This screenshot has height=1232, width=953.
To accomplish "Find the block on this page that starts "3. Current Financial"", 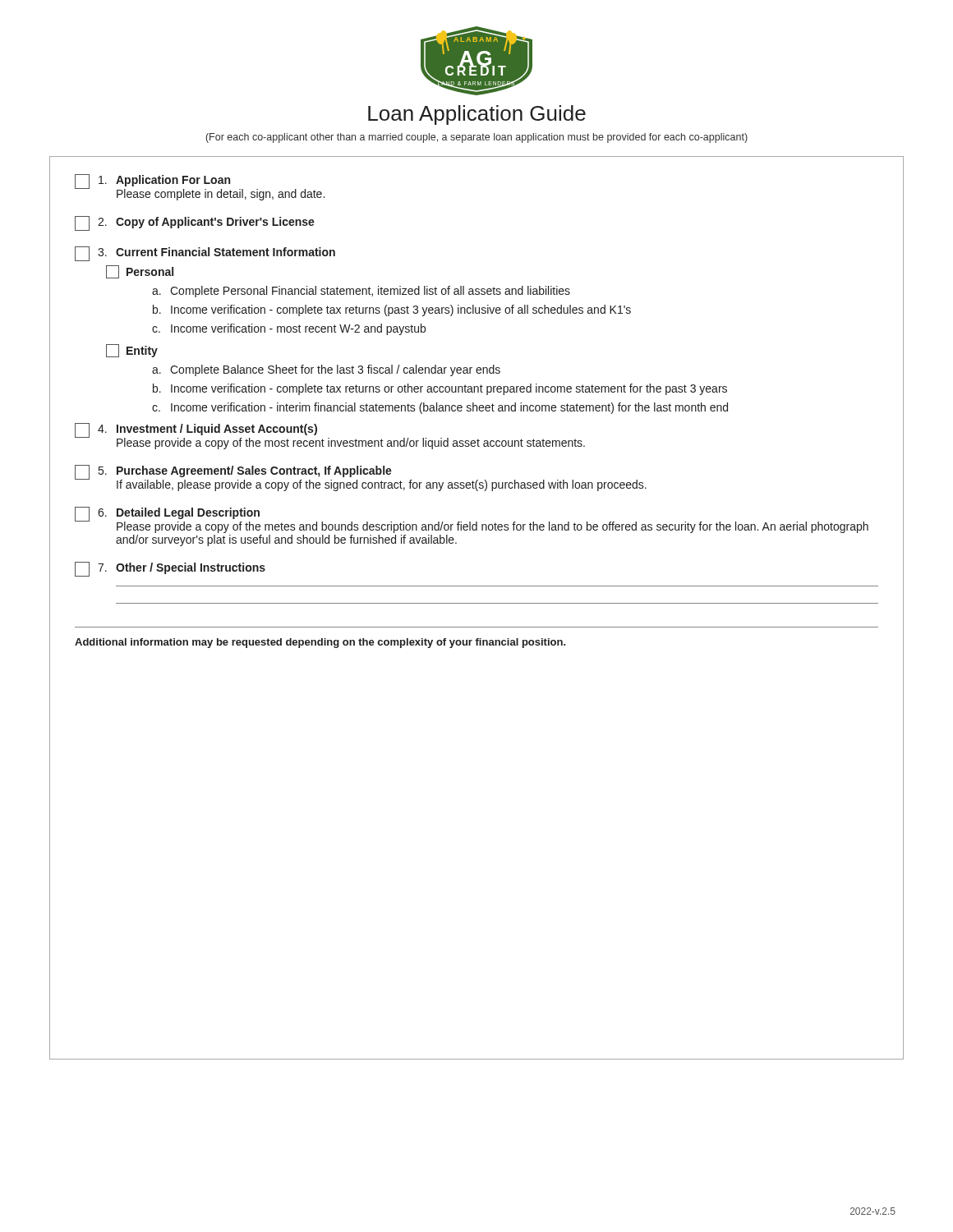I will click(x=205, y=254).
